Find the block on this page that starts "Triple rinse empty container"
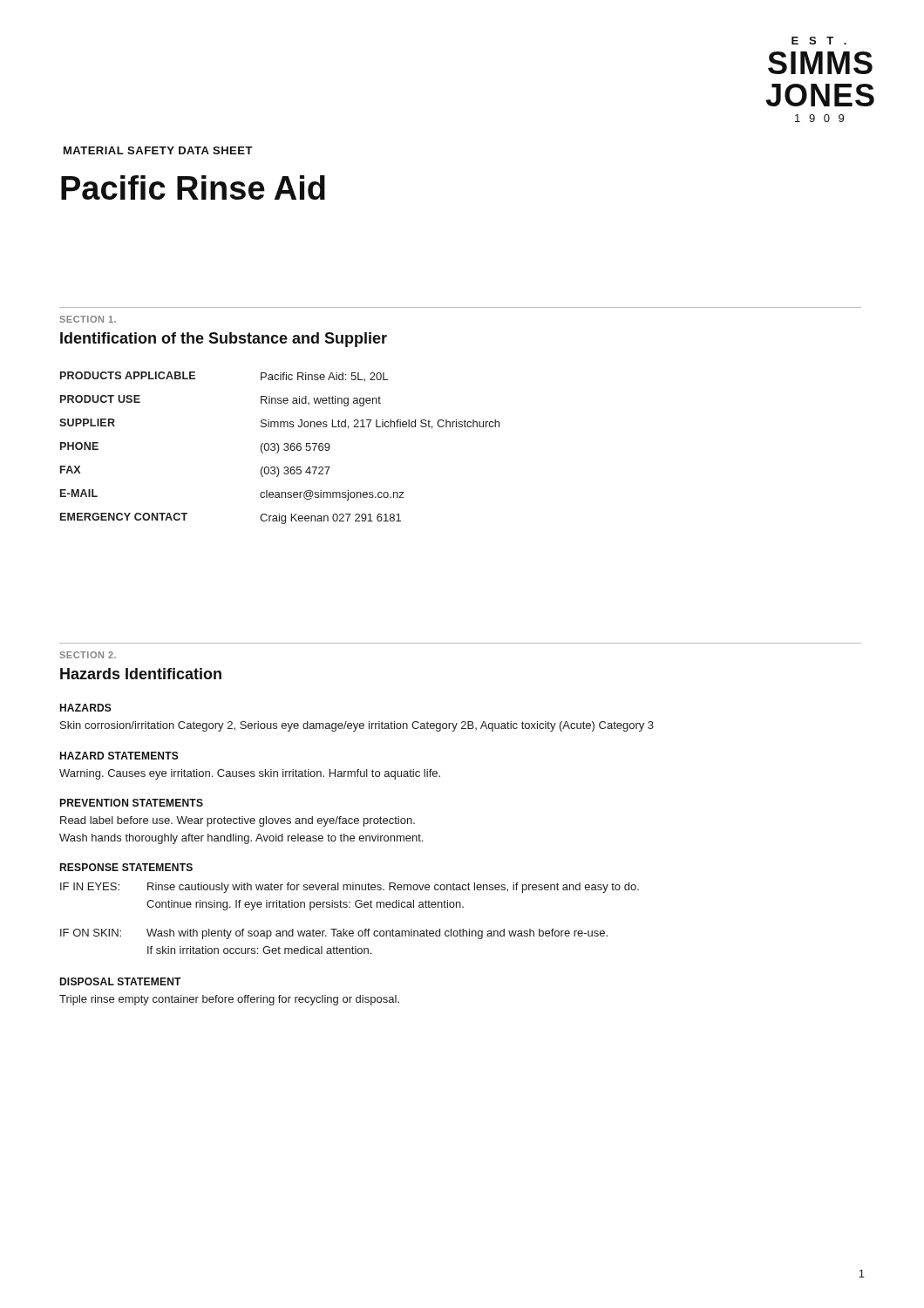 tap(230, 999)
